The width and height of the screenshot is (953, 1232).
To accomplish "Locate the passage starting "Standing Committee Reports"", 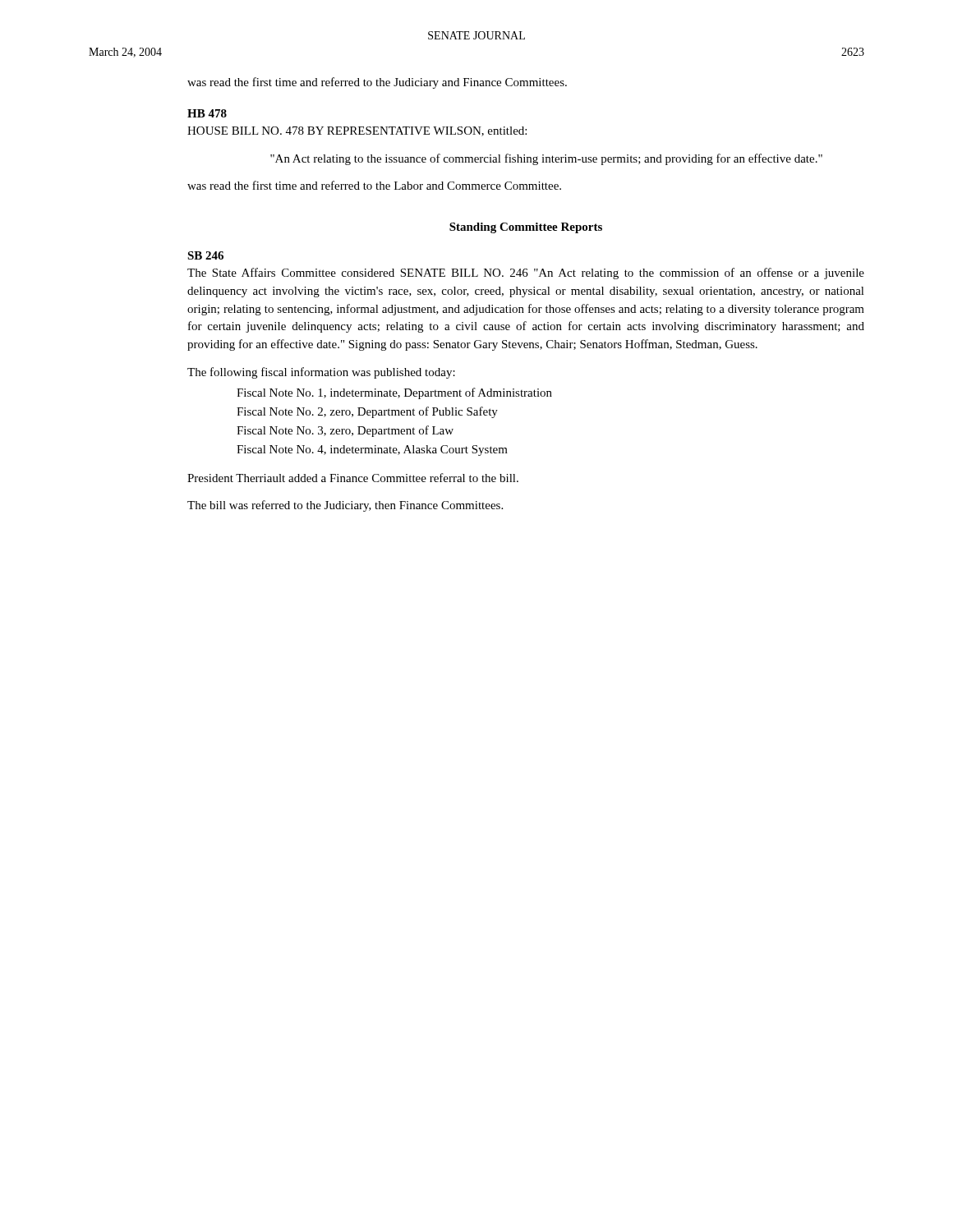I will coord(526,227).
